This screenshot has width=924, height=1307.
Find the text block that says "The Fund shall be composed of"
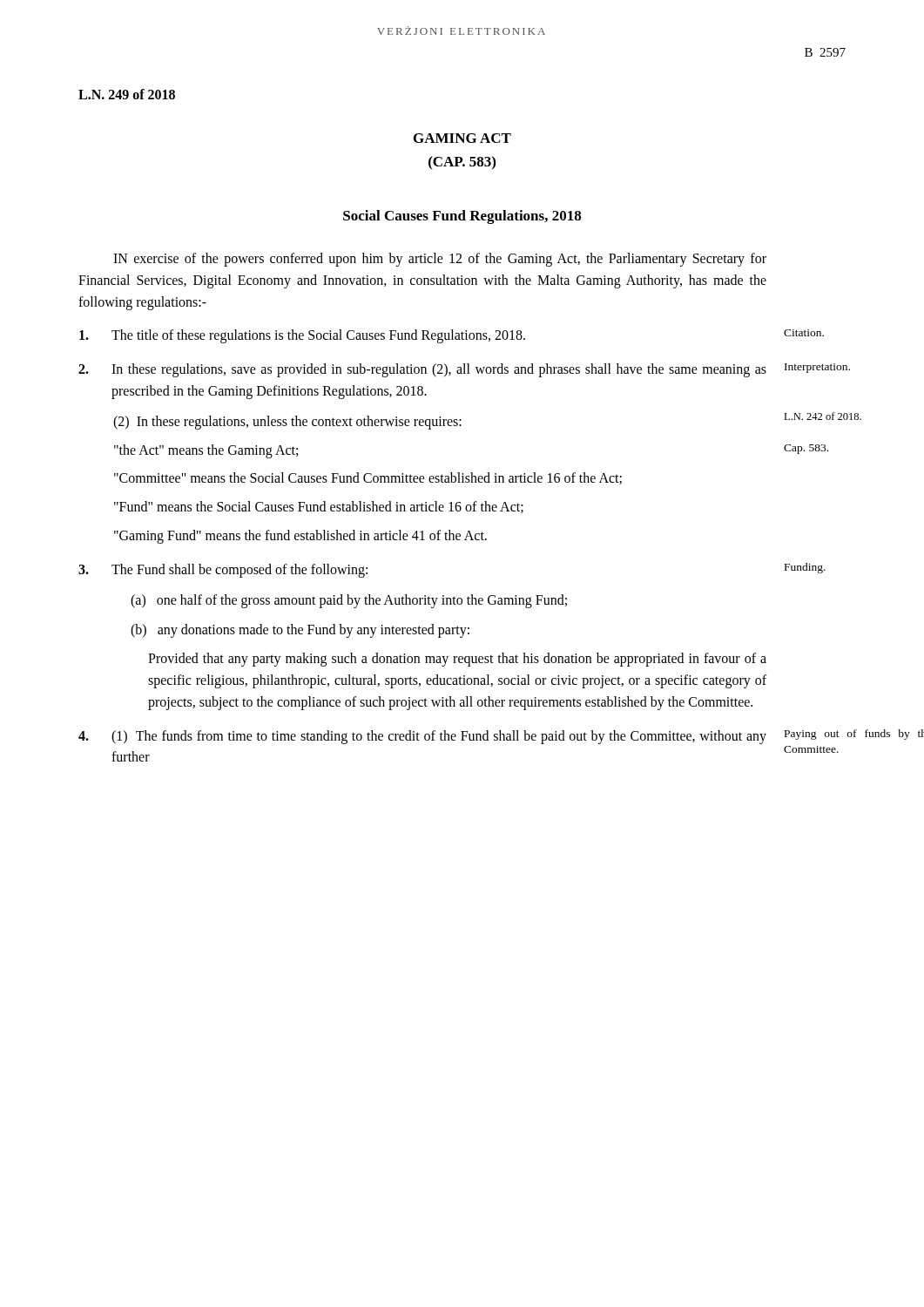pos(223,571)
